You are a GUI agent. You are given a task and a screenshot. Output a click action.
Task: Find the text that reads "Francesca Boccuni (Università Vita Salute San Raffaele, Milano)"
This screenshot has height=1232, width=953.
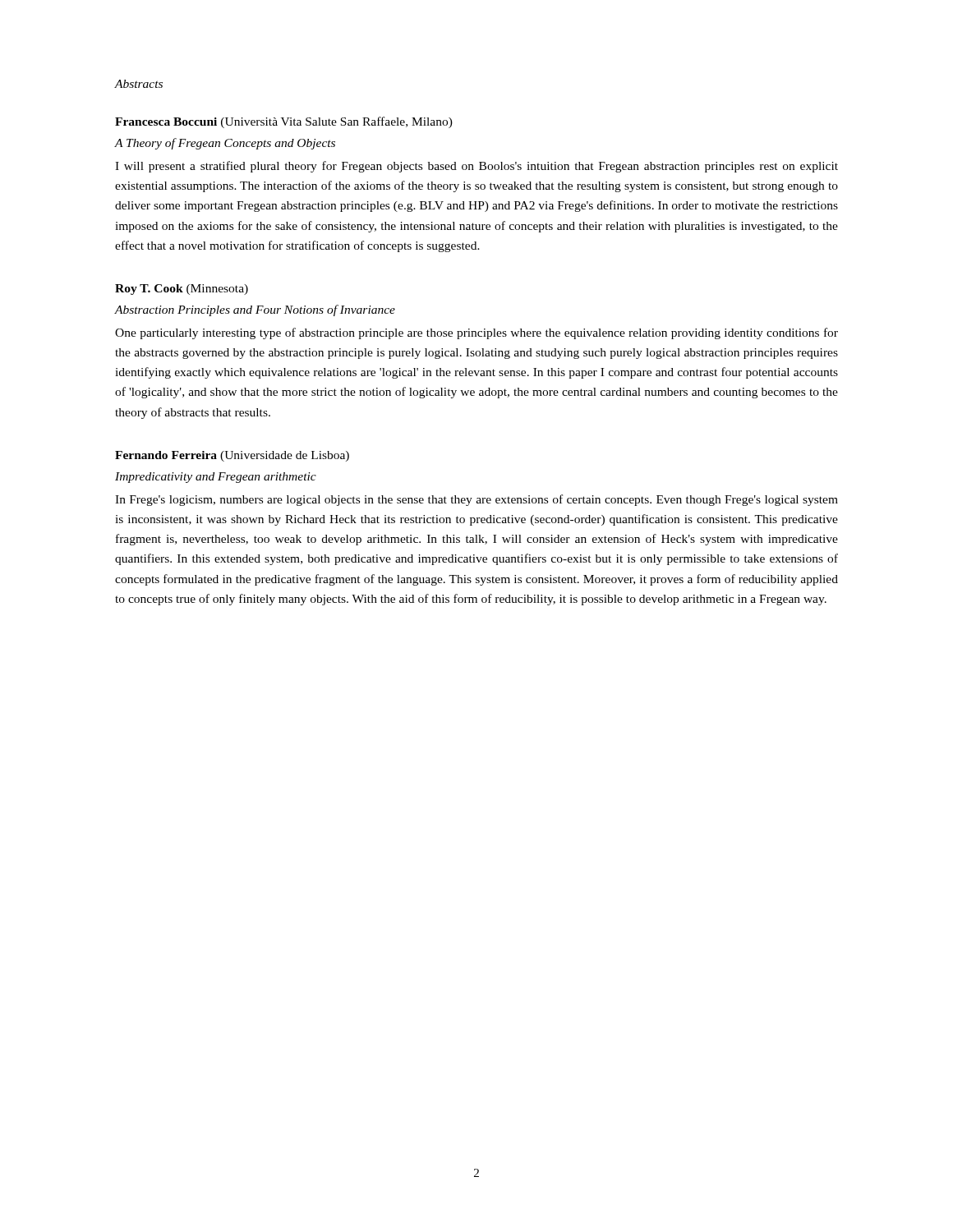[x=284, y=121]
